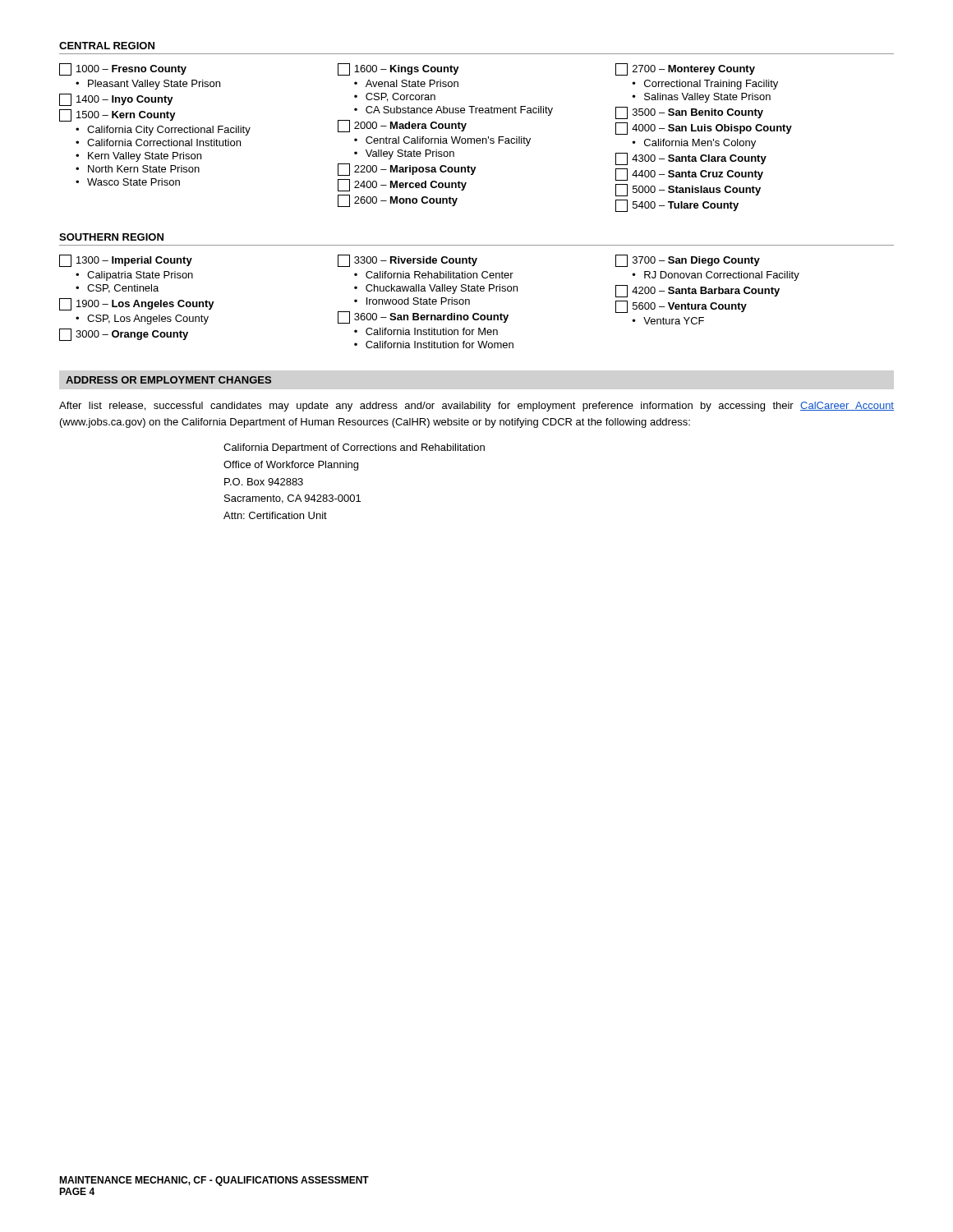Where is the passage that starts "1000 – Fresno County"?
Image resolution: width=953 pixels, height=1232 pixels.
[193, 76]
